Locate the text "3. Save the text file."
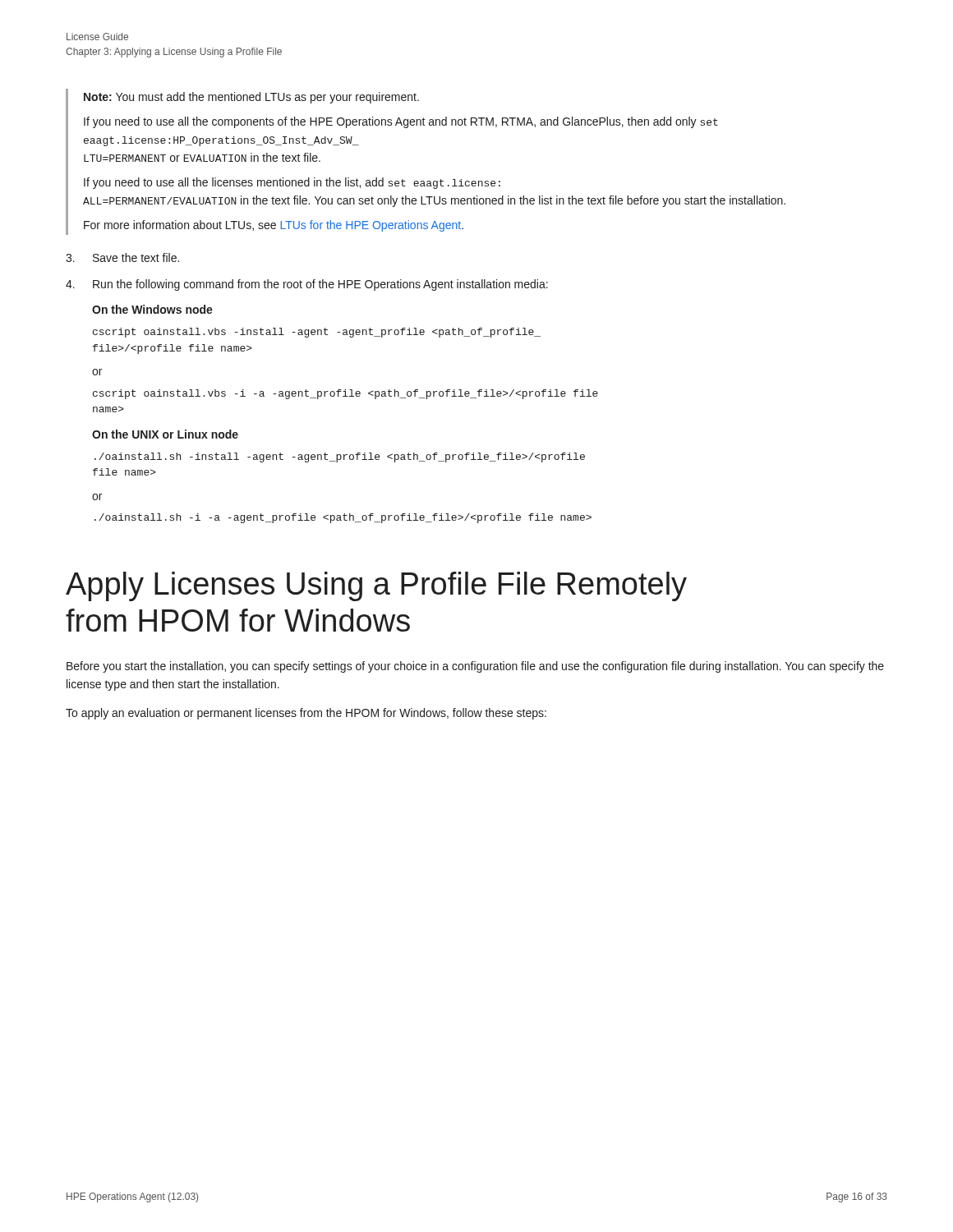This screenshot has height=1232, width=953. tap(122, 257)
